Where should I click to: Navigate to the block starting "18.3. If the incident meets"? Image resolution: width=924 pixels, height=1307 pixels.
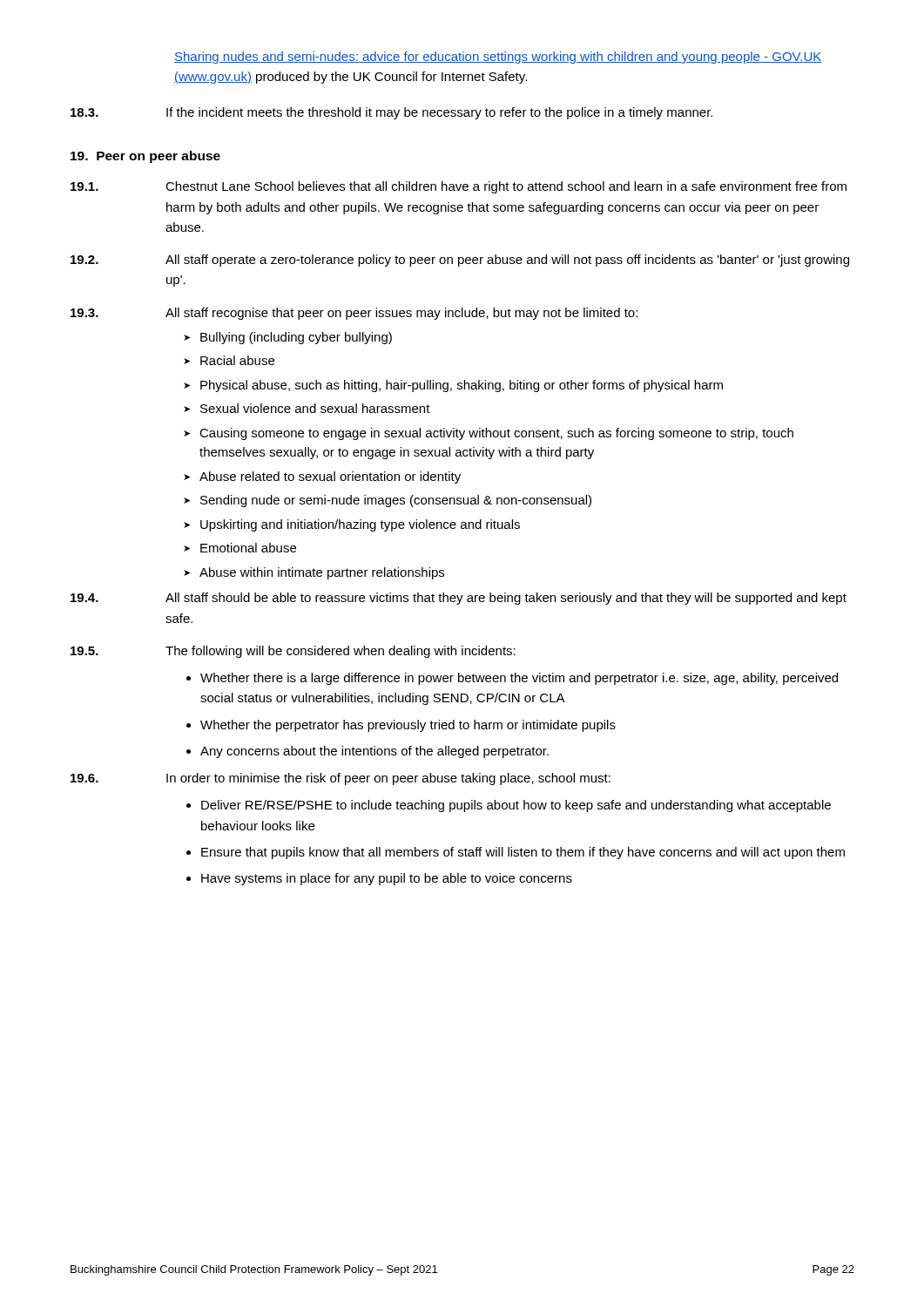pos(462,112)
